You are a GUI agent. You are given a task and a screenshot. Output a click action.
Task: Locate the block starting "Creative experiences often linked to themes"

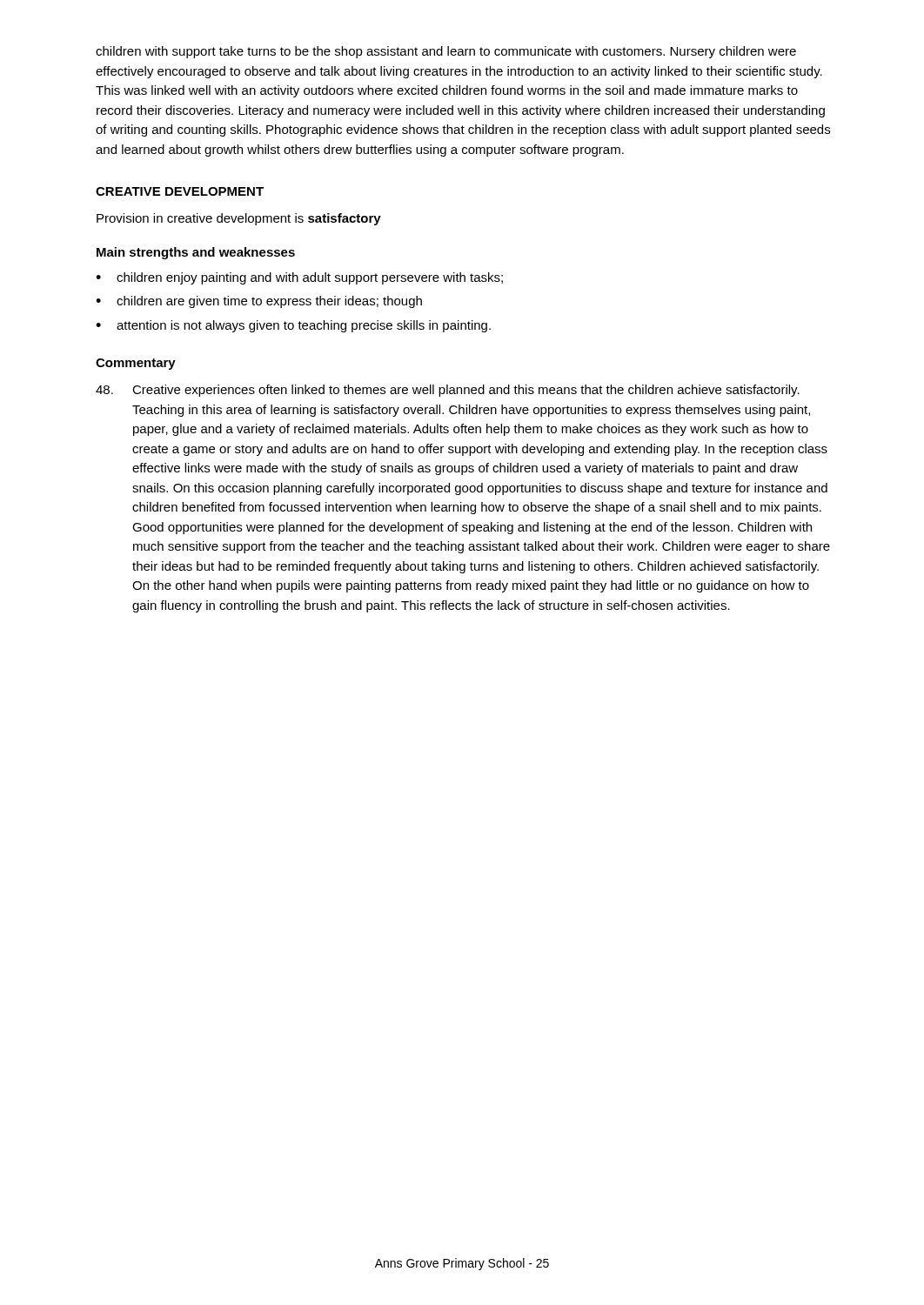coord(466,498)
